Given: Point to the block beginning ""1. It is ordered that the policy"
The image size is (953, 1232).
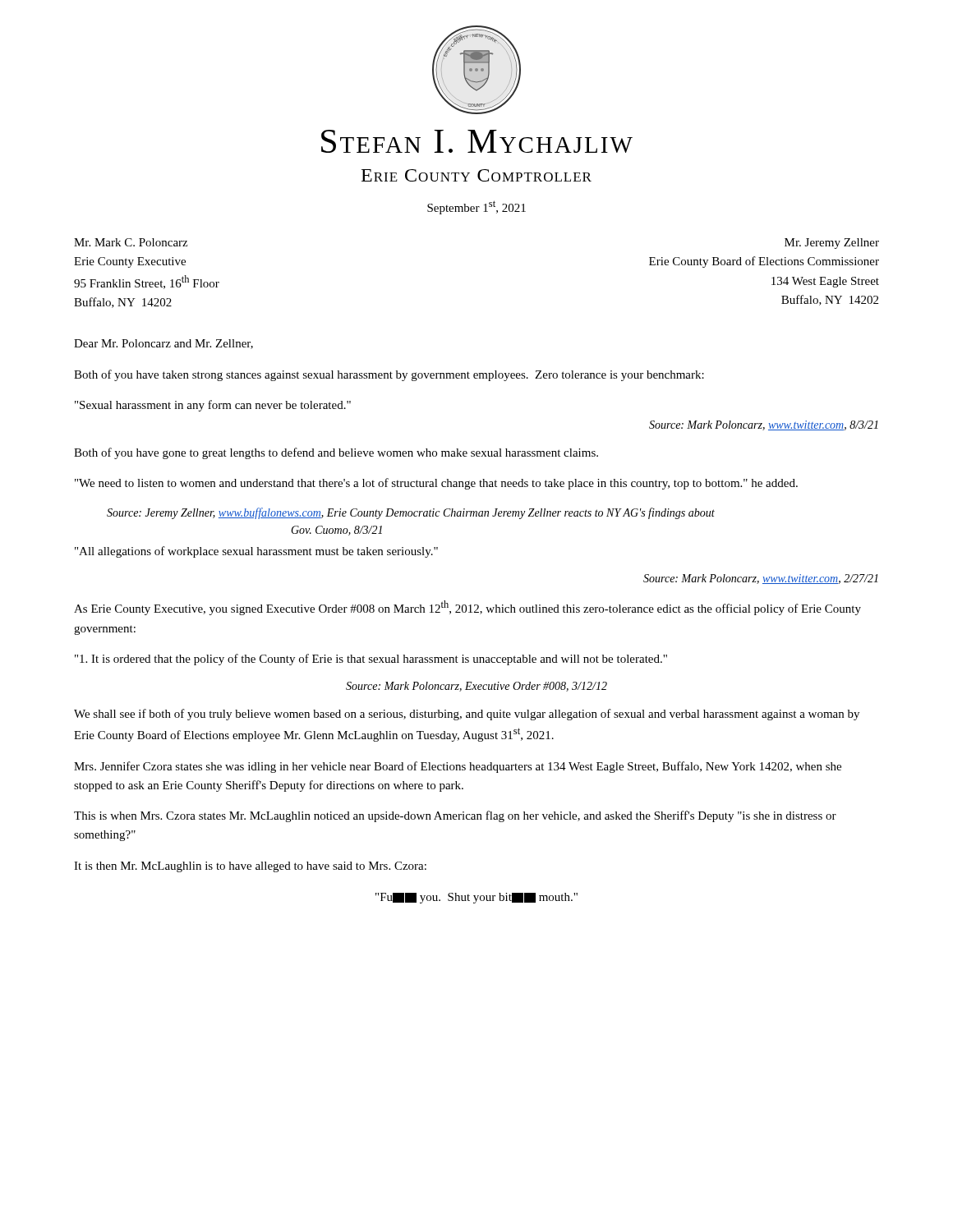Looking at the screenshot, I should coord(371,659).
